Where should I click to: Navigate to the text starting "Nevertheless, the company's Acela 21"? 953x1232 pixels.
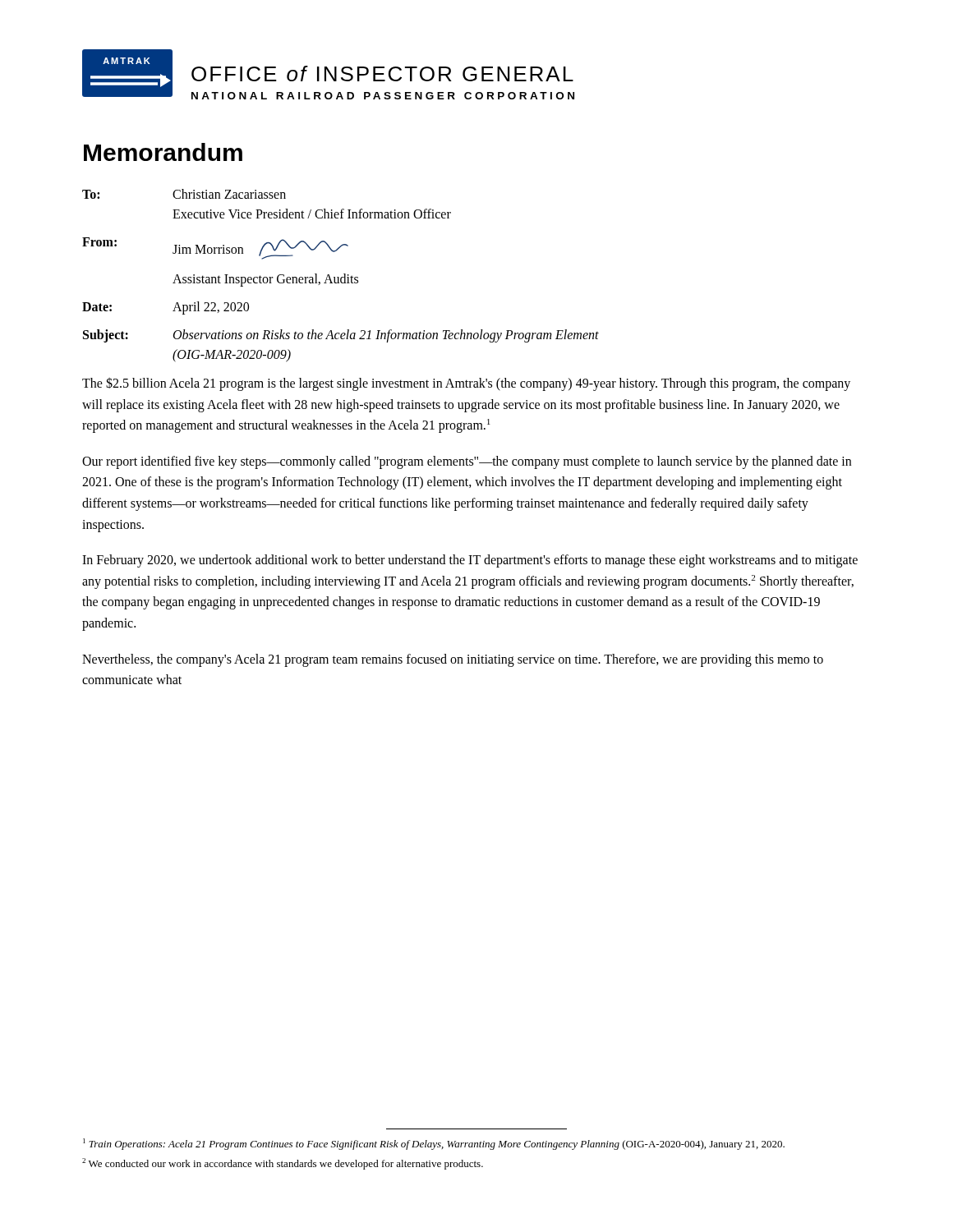tap(453, 669)
